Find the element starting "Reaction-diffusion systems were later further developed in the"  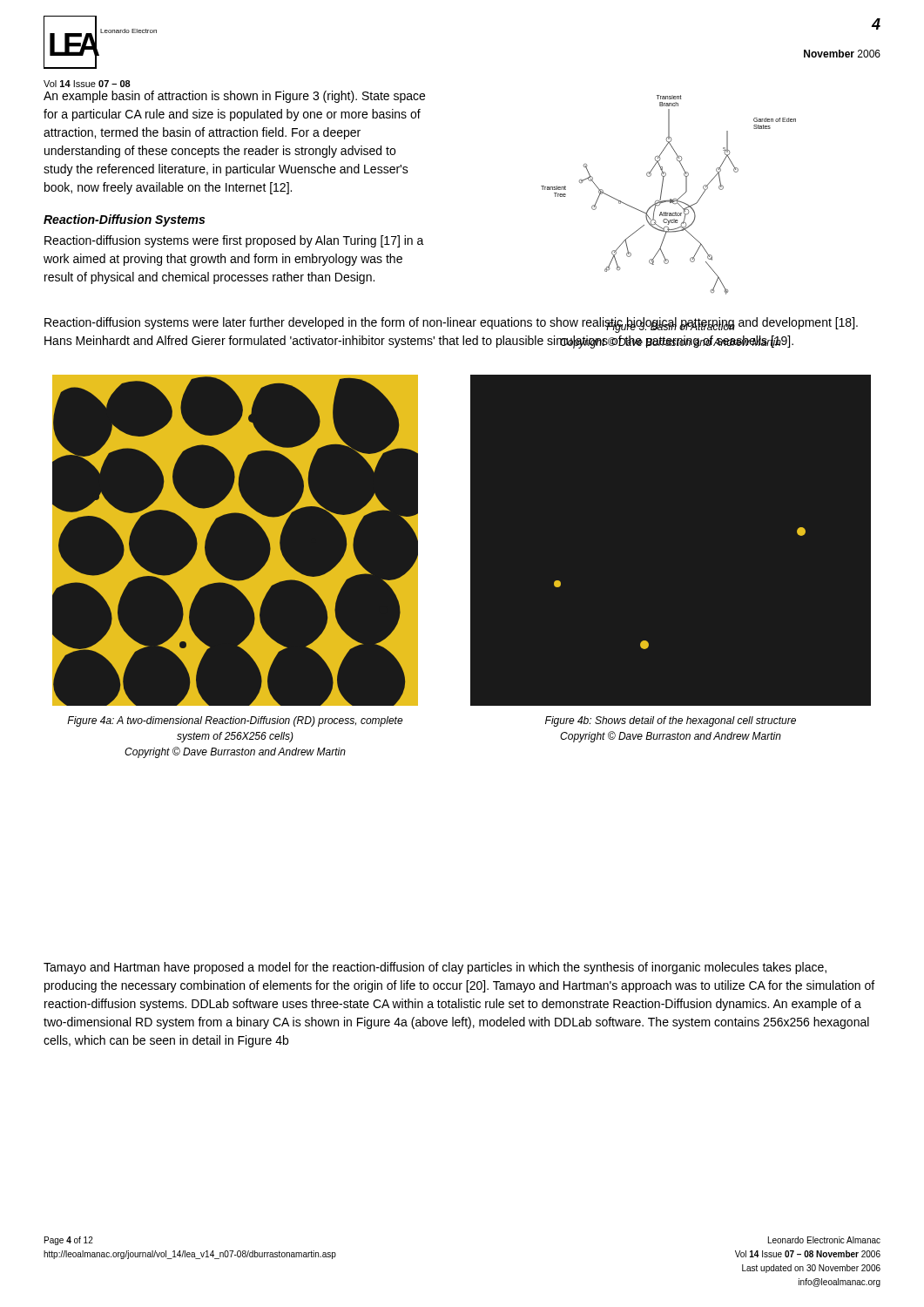click(x=451, y=332)
